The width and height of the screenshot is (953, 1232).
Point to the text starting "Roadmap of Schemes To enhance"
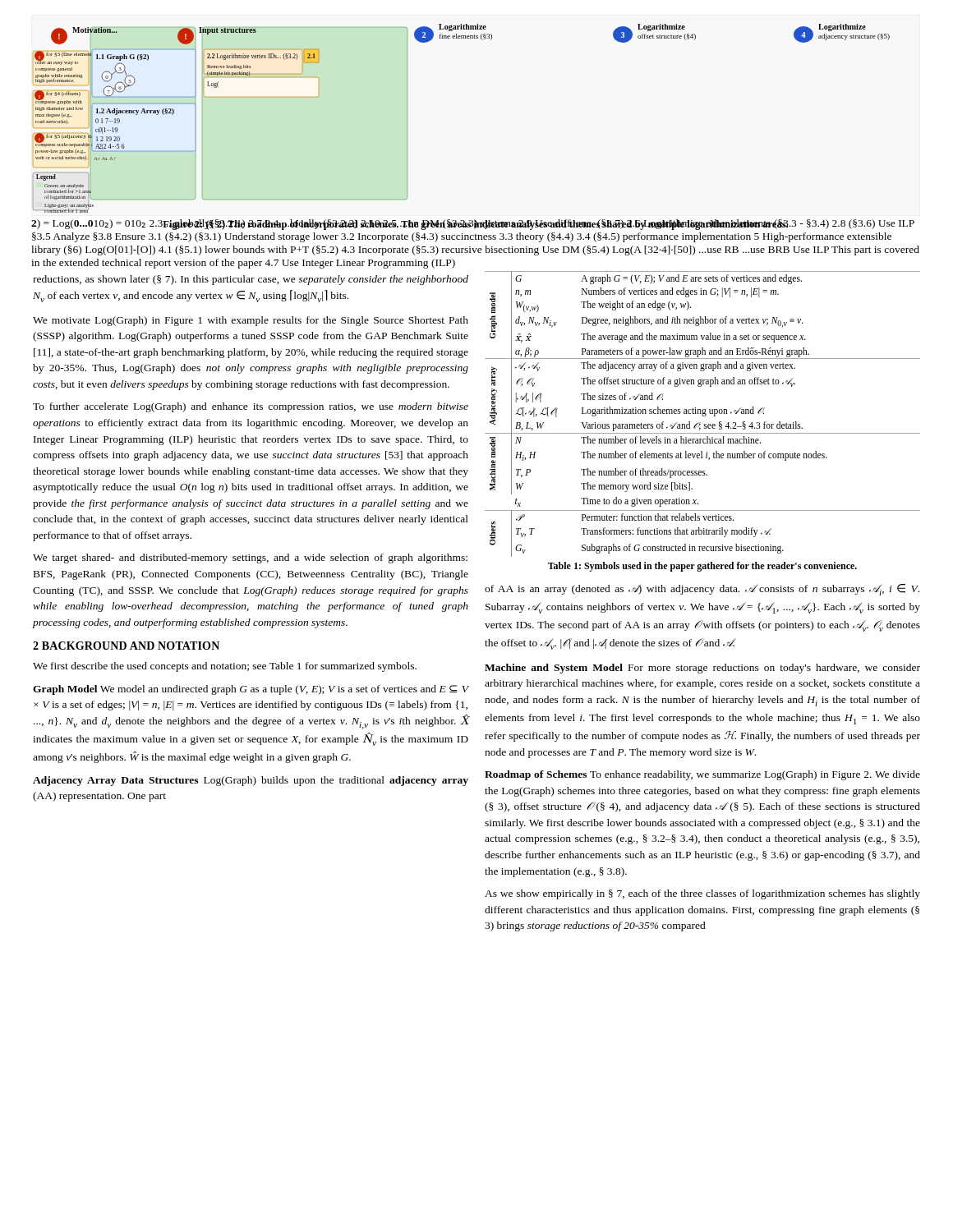tap(702, 822)
